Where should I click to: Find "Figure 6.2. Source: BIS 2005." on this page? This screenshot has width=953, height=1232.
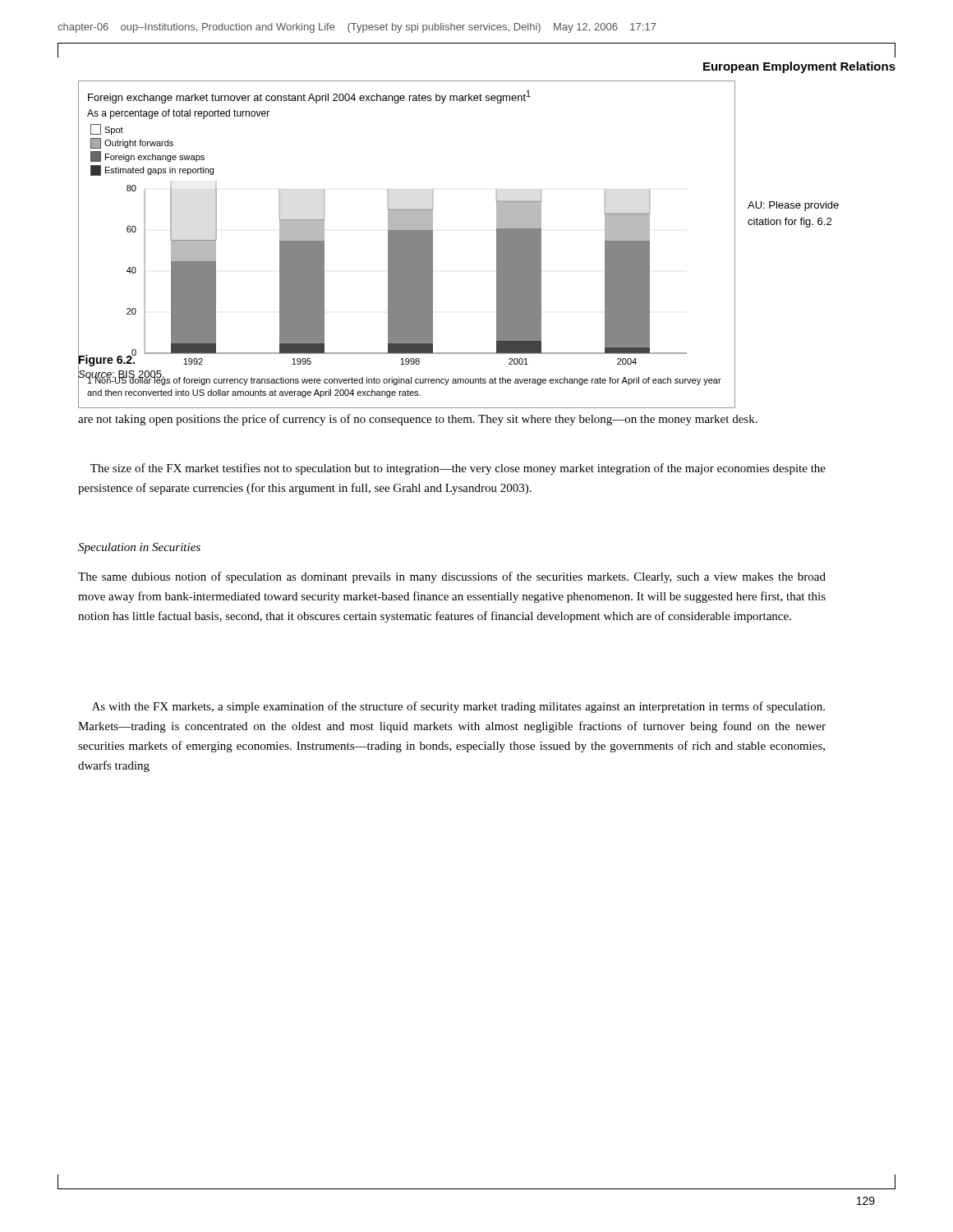[366, 367]
